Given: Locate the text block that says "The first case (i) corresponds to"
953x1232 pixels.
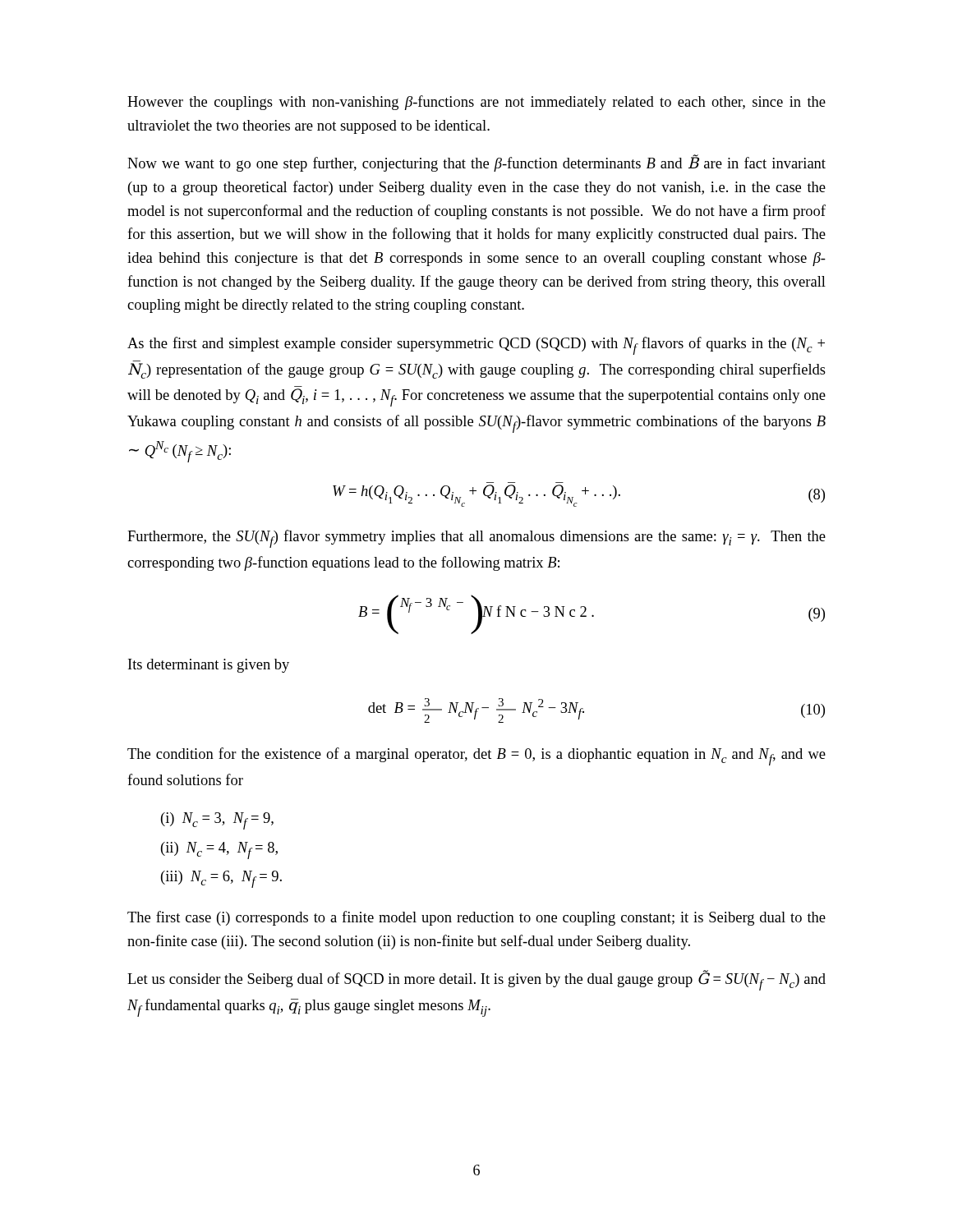Looking at the screenshot, I should tap(476, 929).
